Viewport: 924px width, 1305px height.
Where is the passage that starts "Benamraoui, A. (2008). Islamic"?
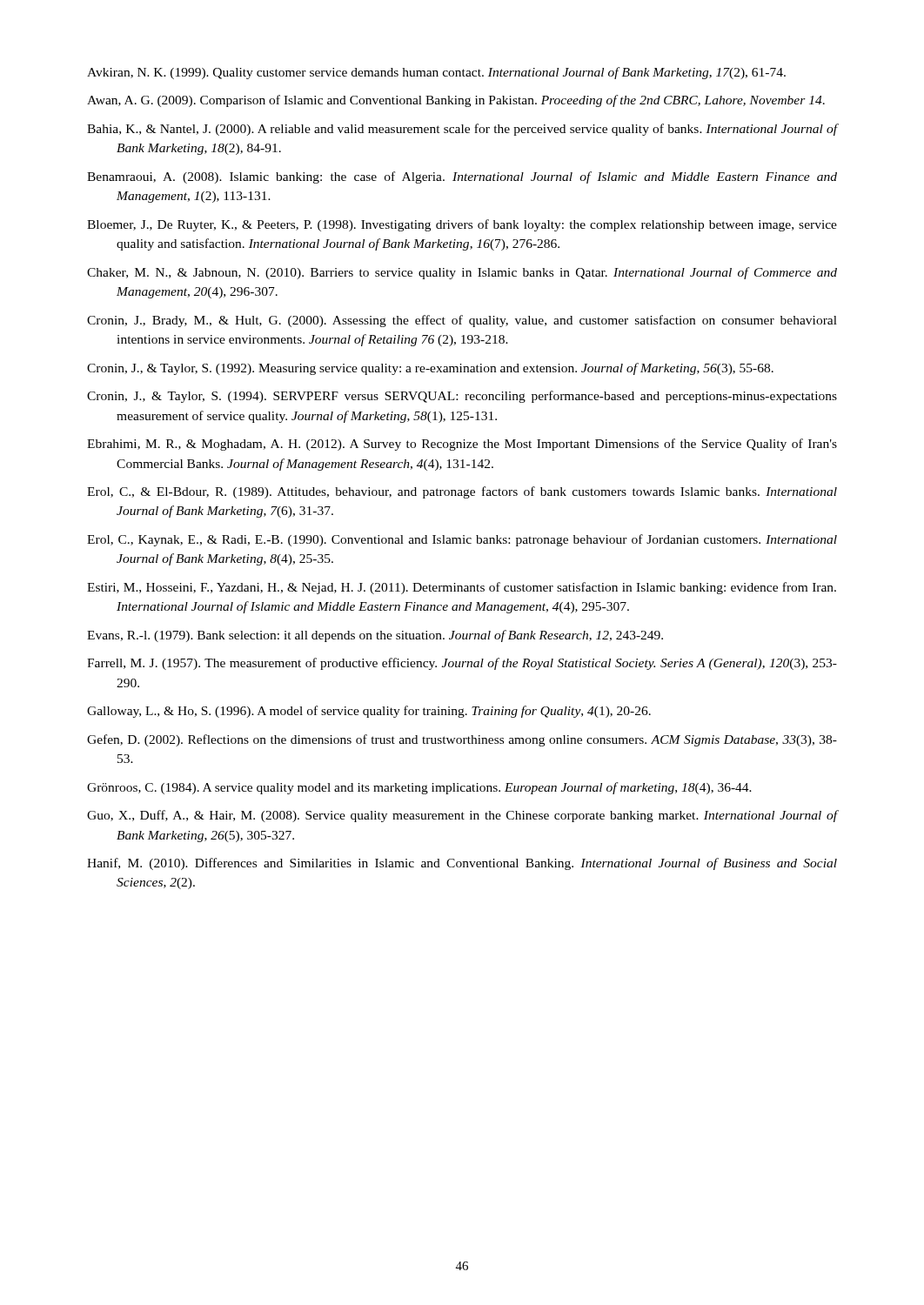pyautogui.click(x=462, y=186)
